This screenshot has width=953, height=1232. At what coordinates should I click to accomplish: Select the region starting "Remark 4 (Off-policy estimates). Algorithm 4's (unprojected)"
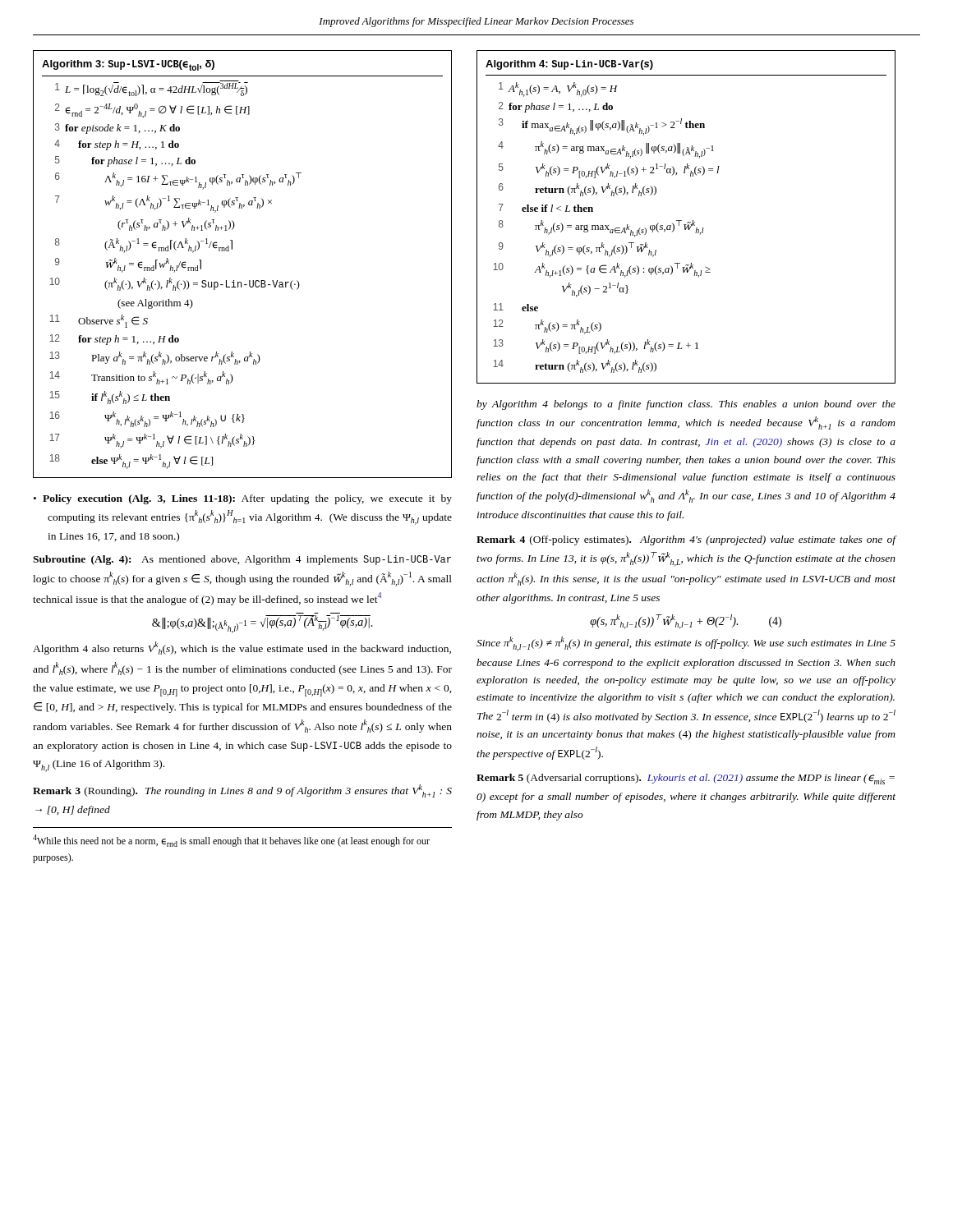(x=686, y=568)
